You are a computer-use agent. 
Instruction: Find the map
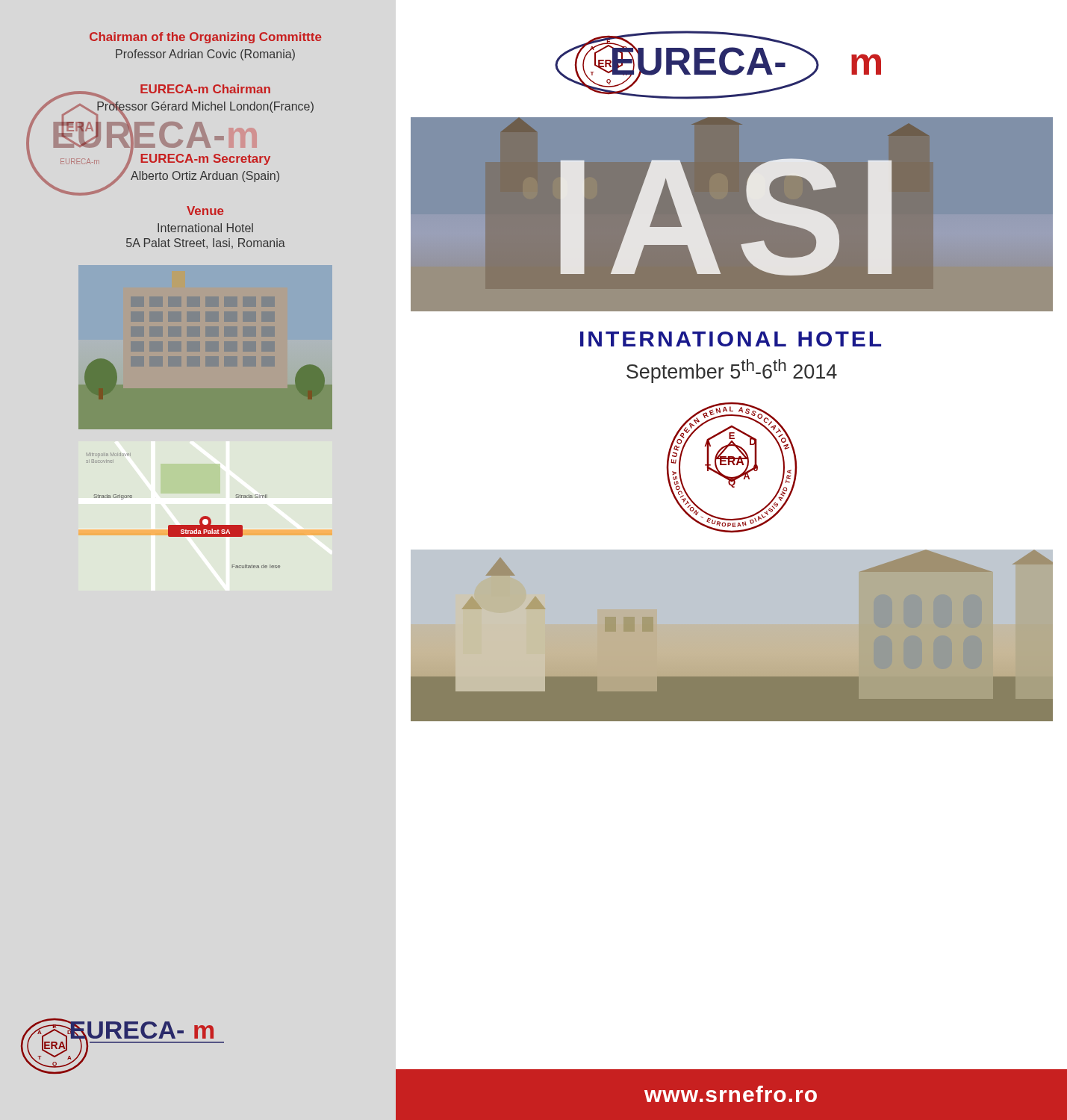pos(205,516)
